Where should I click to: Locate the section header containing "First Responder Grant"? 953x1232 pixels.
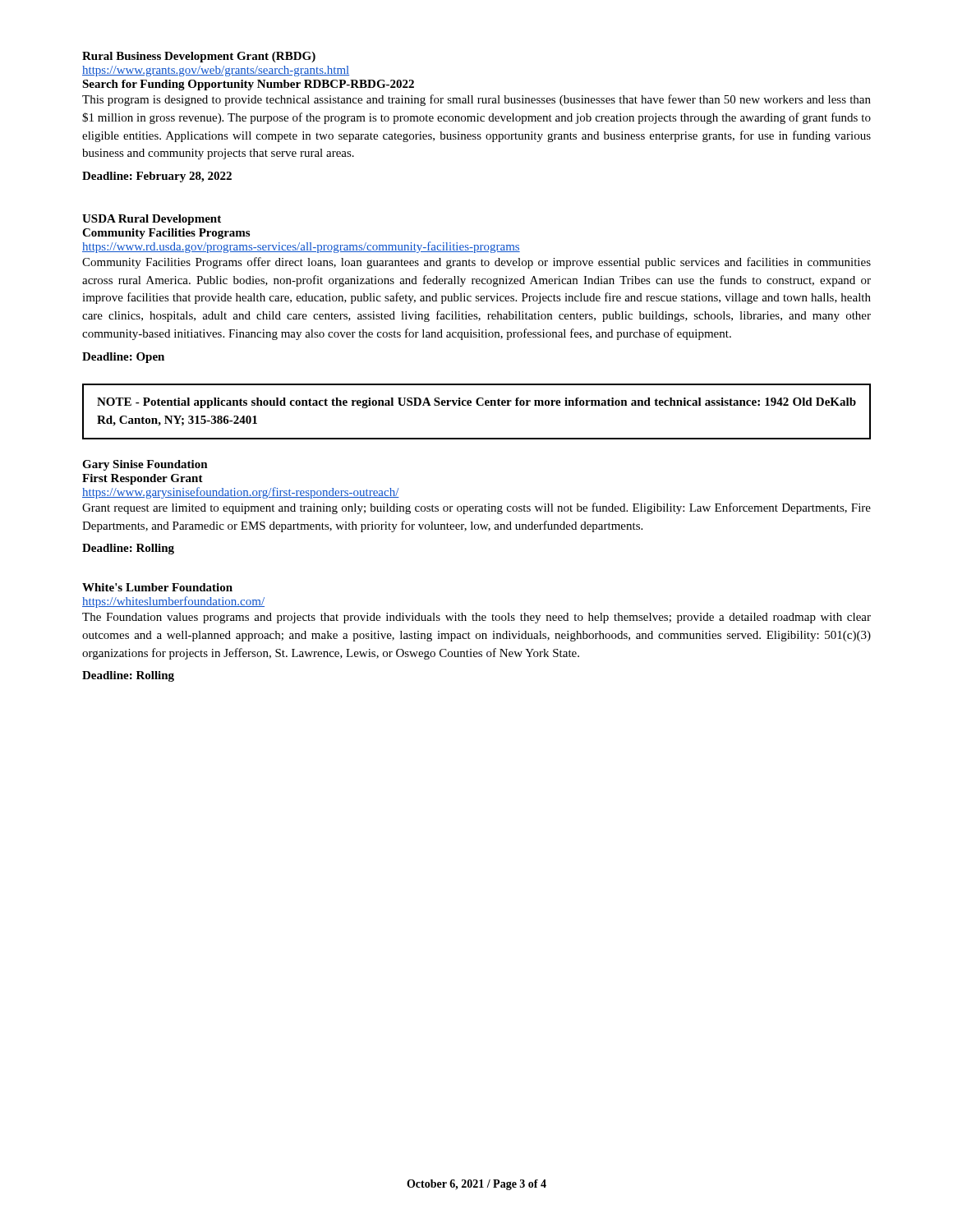point(142,478)
